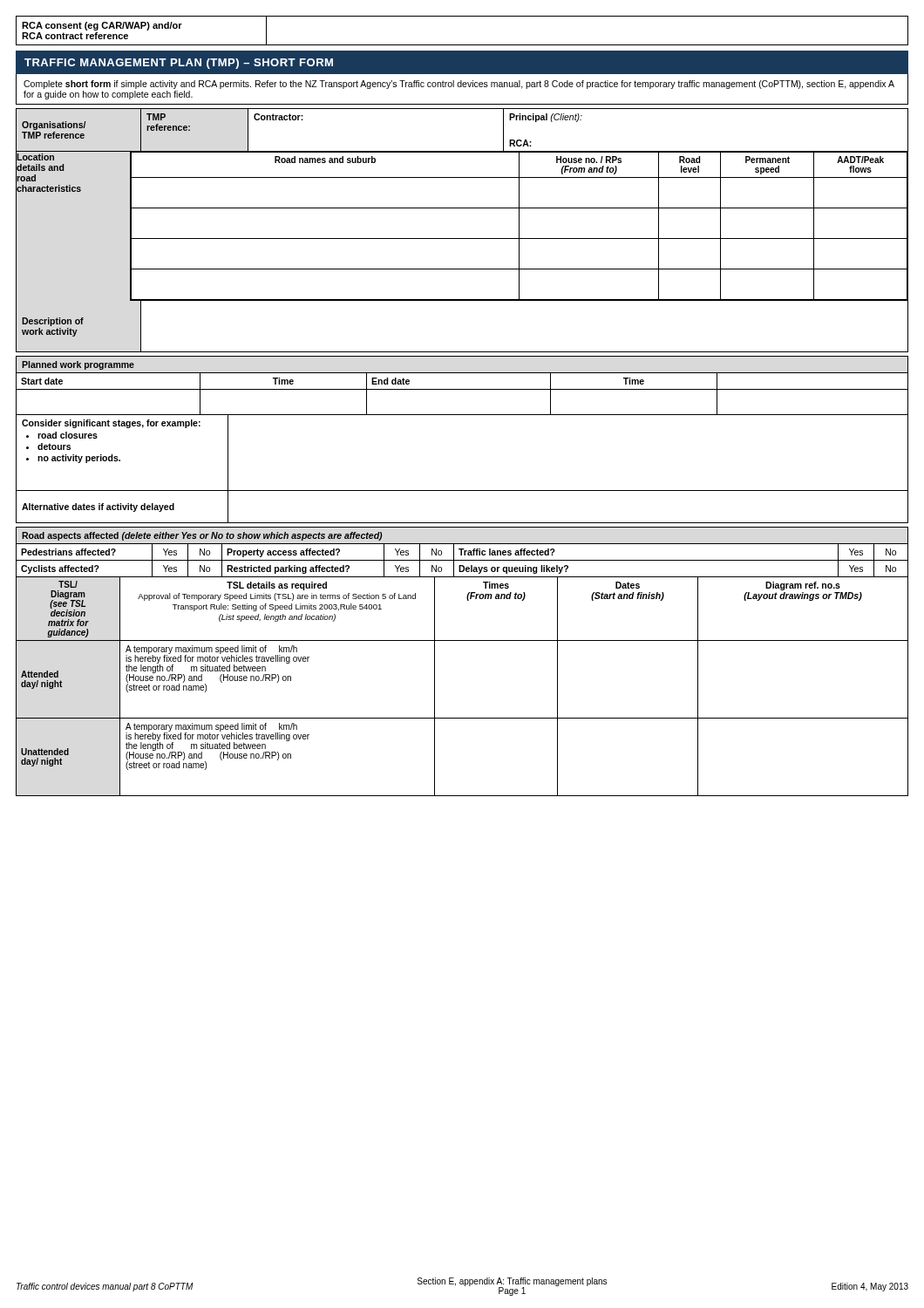Select the table that reads "Start date"
This screenshot has height=1308, width=924.
462,394
